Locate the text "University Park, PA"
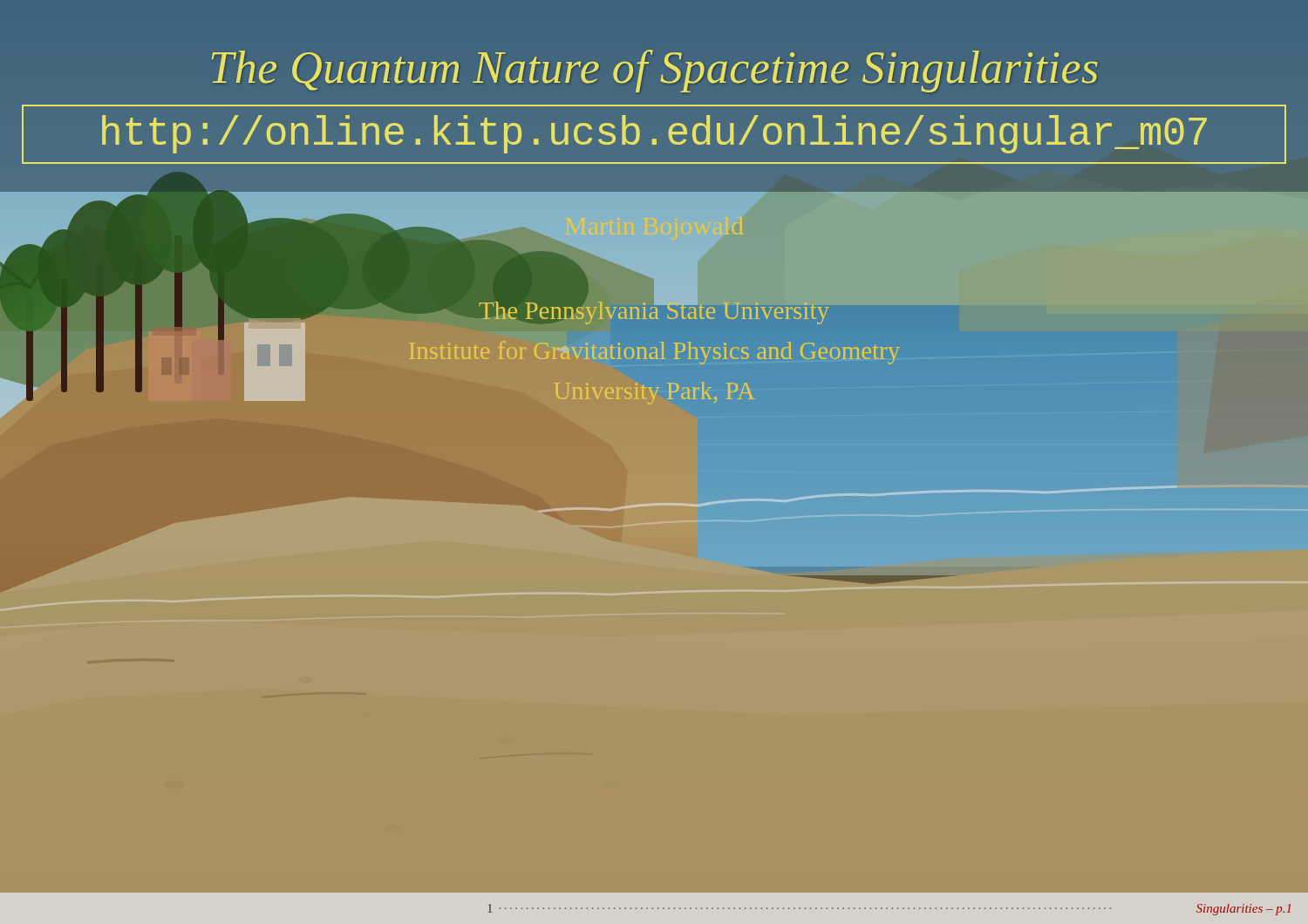 654,390
